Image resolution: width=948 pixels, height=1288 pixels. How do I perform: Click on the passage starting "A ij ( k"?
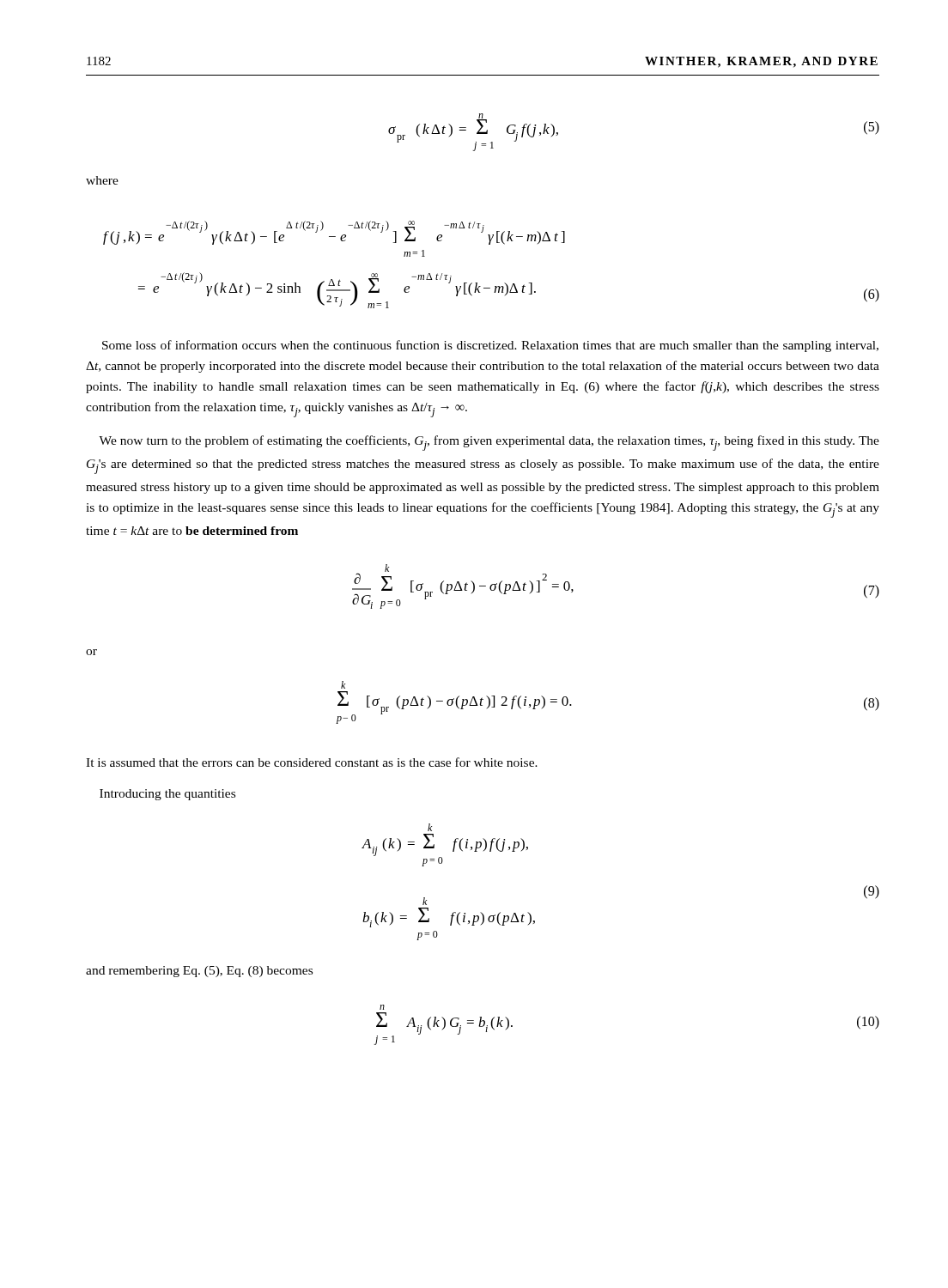pyautogui.click(x=430, y=827)
